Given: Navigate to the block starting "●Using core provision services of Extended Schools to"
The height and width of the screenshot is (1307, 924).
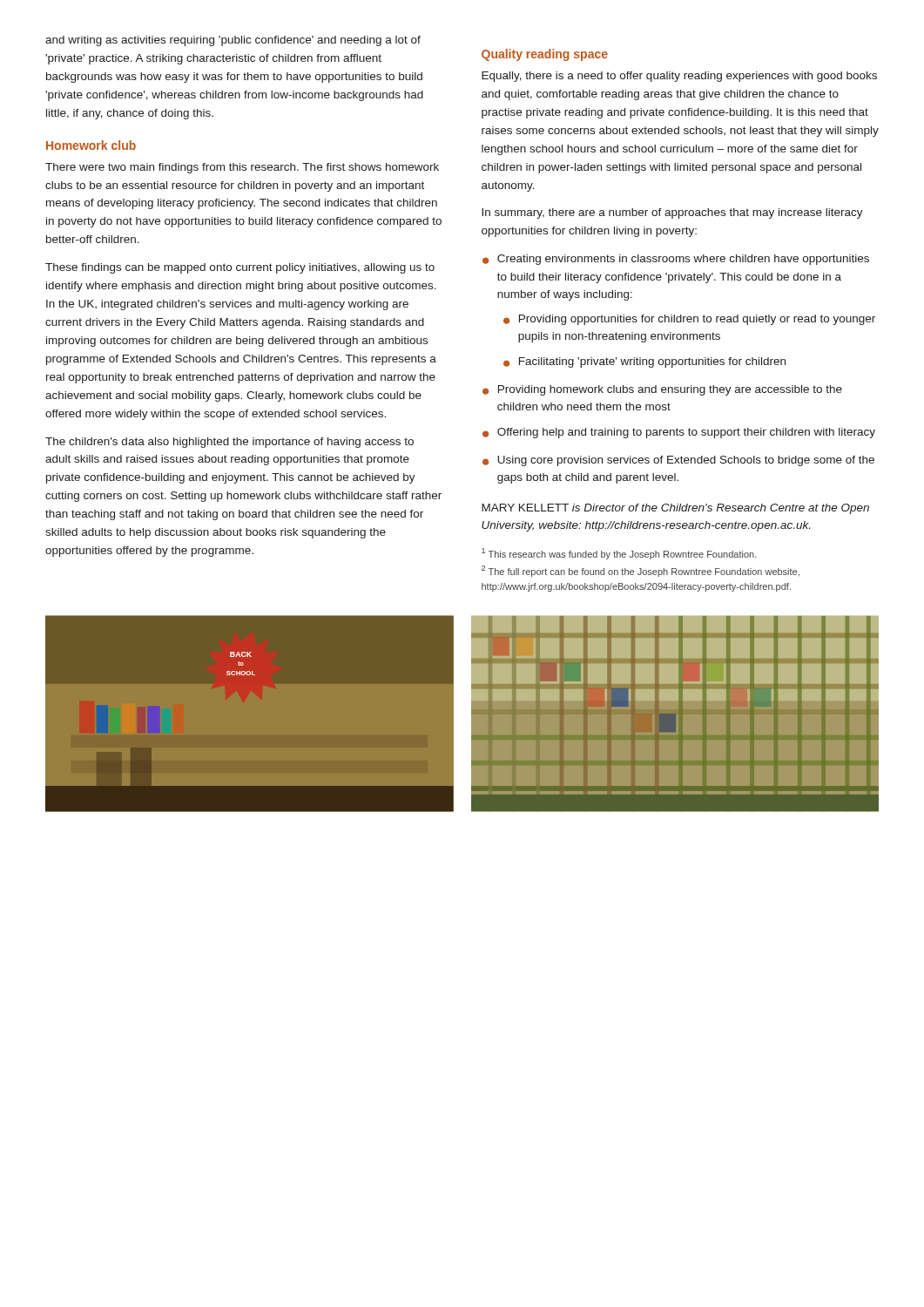Looking at the screenshot, I should click(x=680, y=469).
